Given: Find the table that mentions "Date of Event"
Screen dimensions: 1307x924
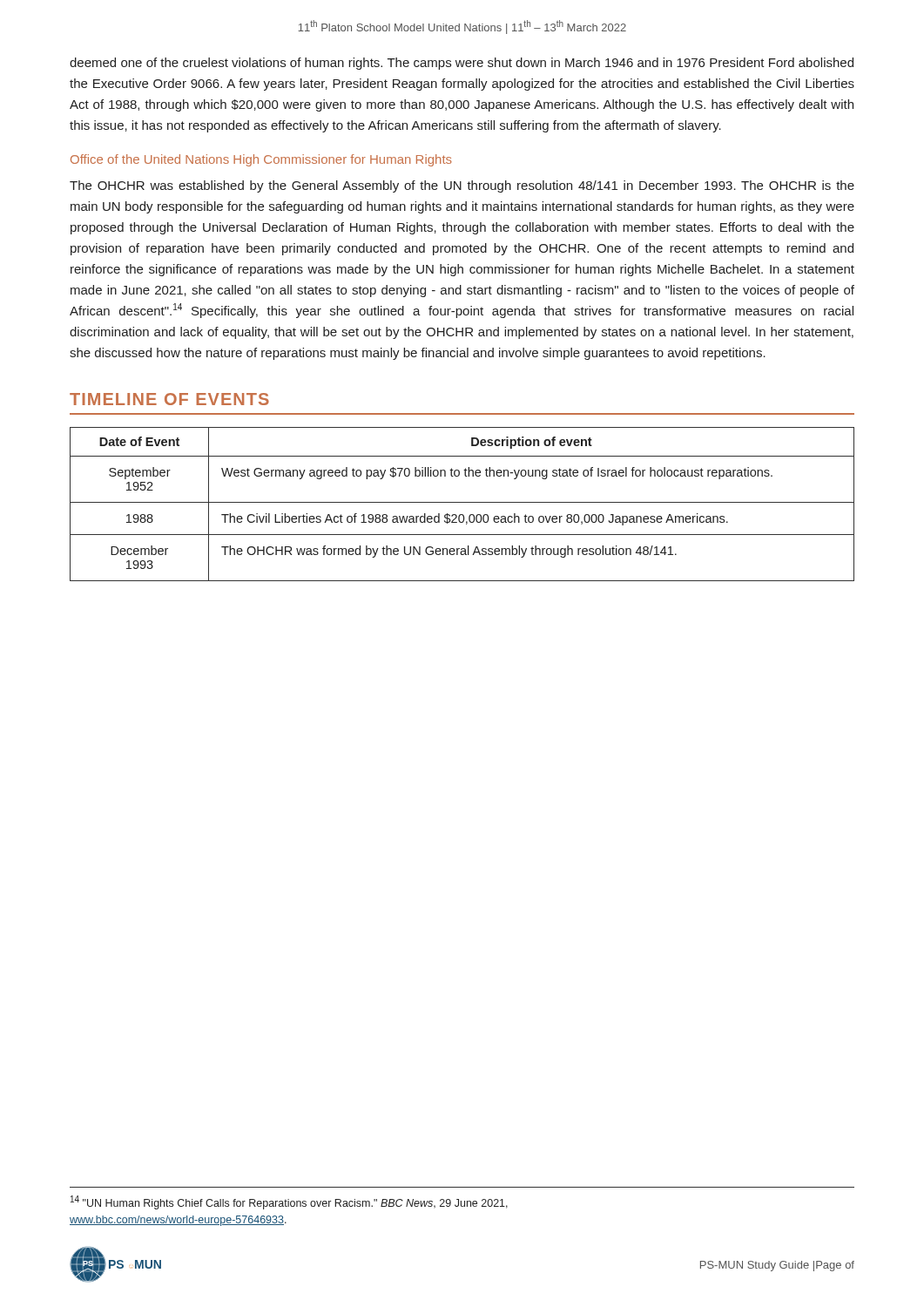Looking at the screenshot, I should pos(462,504).
